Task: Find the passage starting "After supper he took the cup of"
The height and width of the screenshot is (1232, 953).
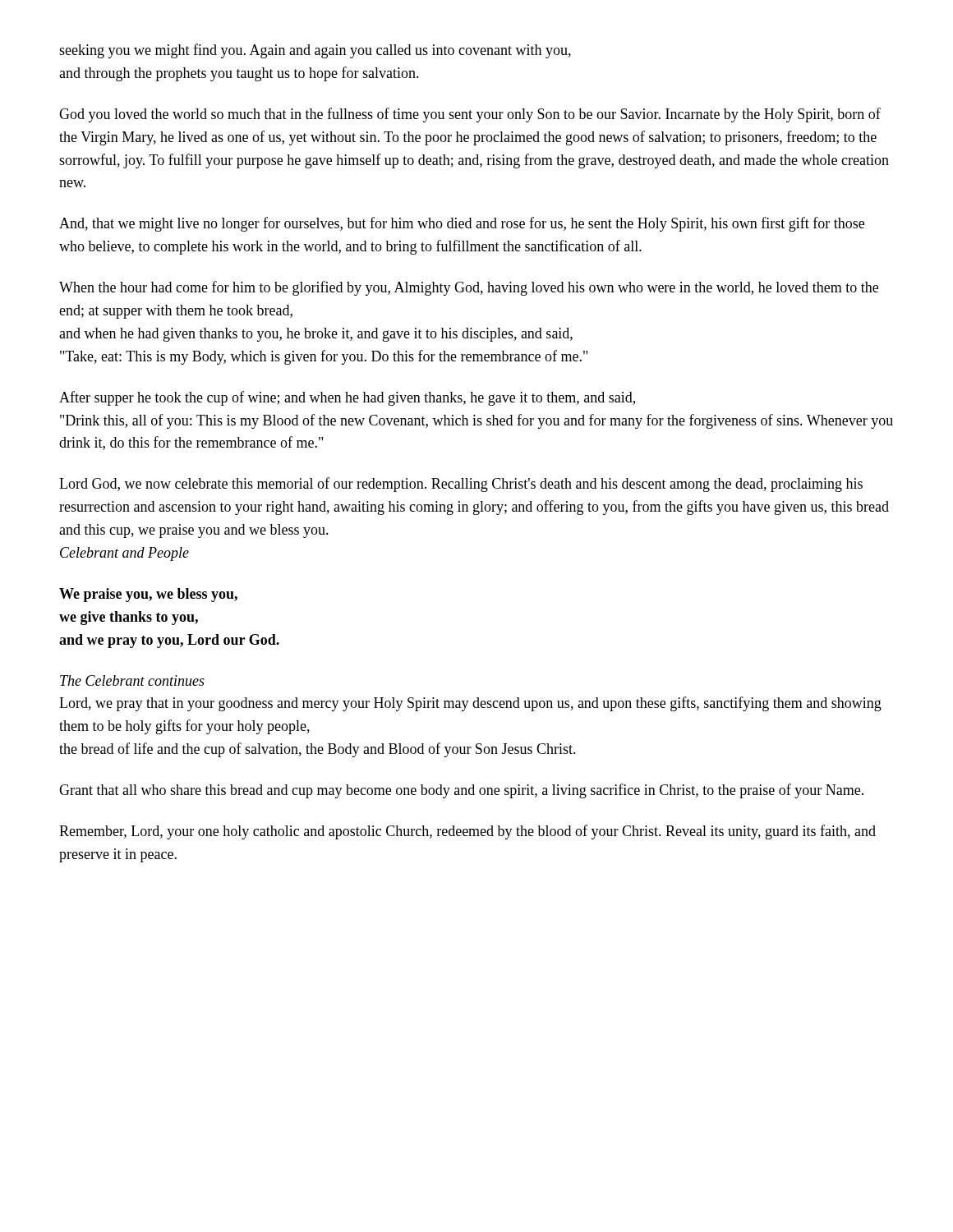Action: (476, 420)
